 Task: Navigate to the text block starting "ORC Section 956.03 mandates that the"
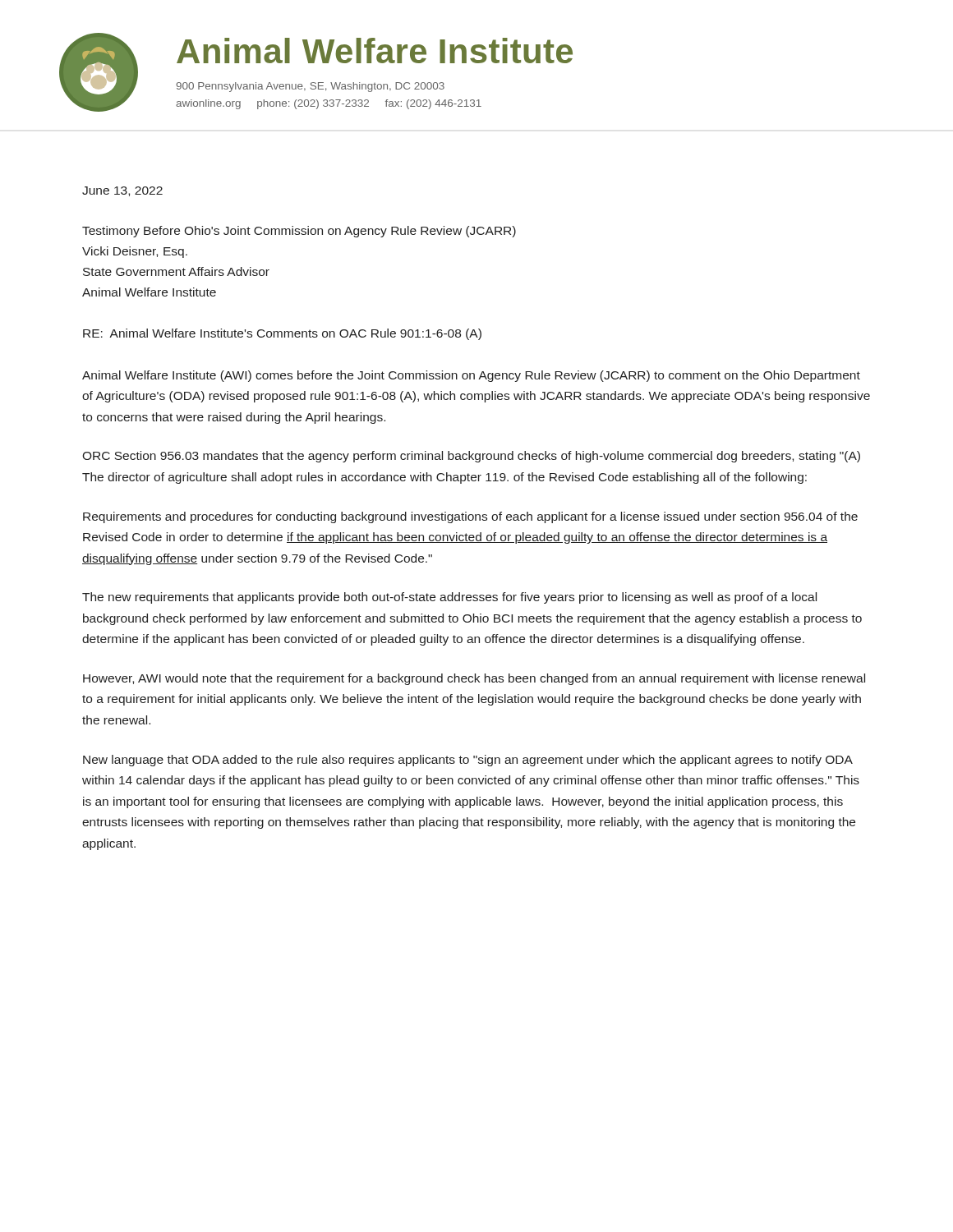(x=472, y=466)
